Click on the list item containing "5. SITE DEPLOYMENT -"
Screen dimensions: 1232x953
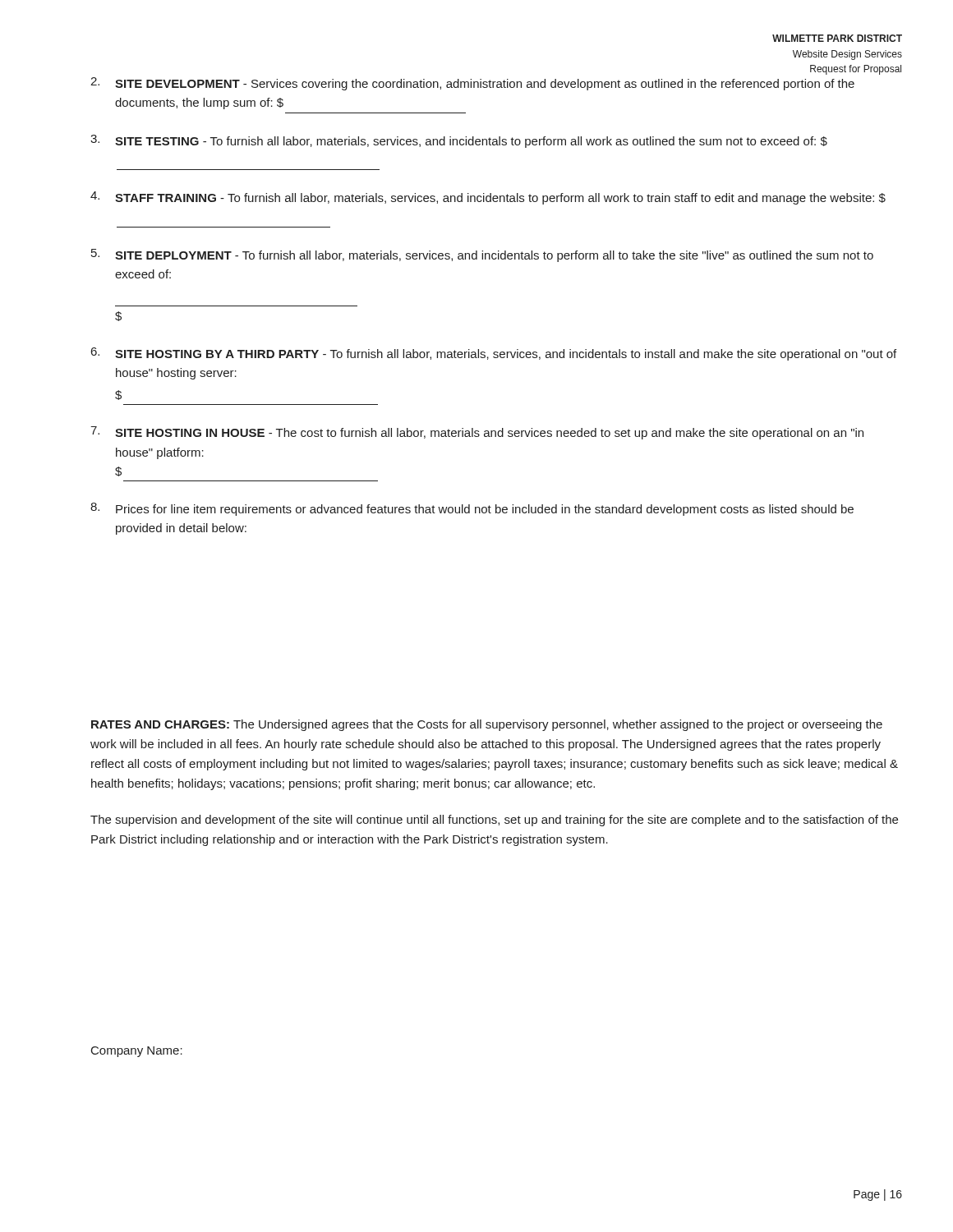pos(482,255)
